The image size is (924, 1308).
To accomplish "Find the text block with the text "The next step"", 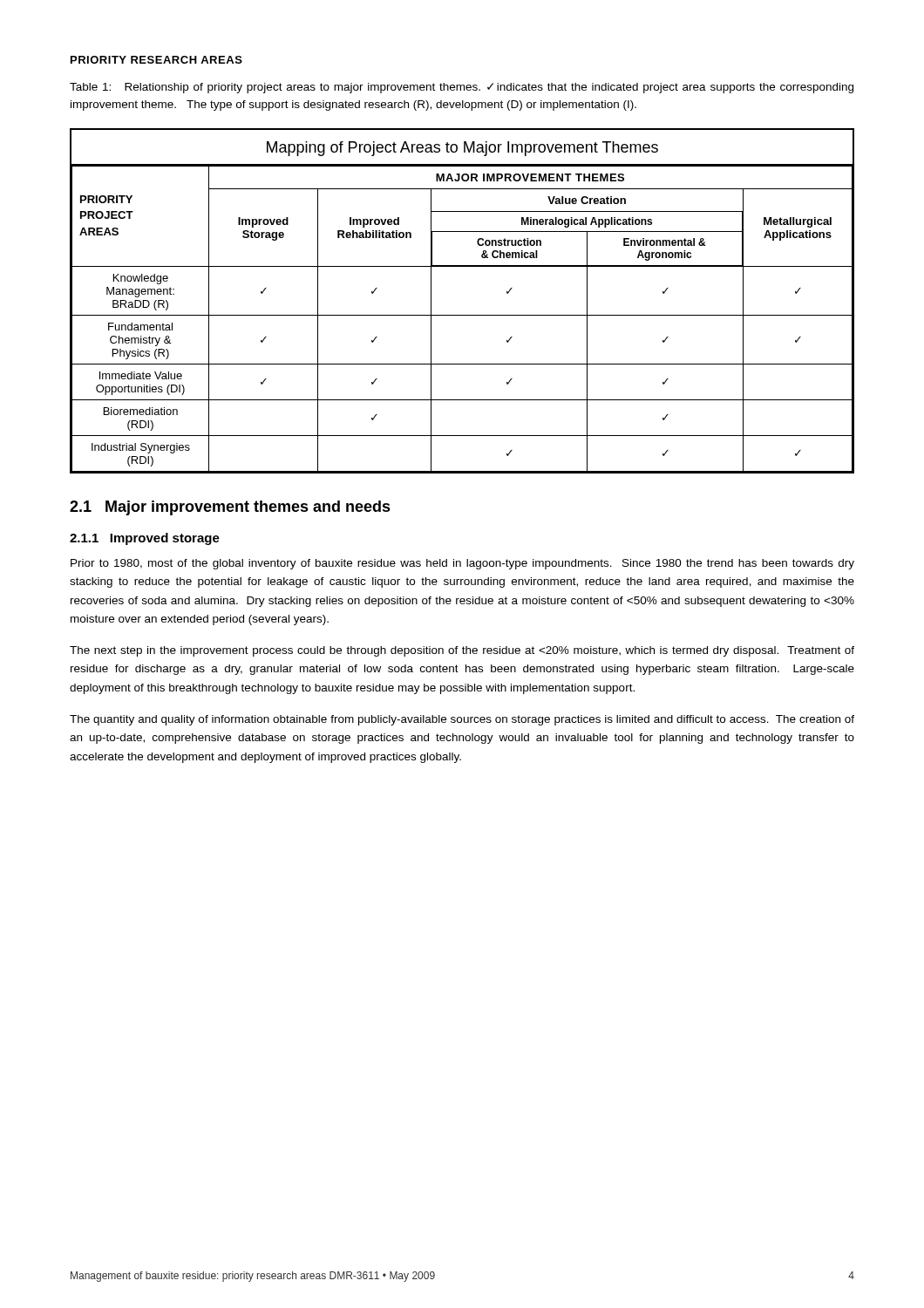I will [462, 669].
